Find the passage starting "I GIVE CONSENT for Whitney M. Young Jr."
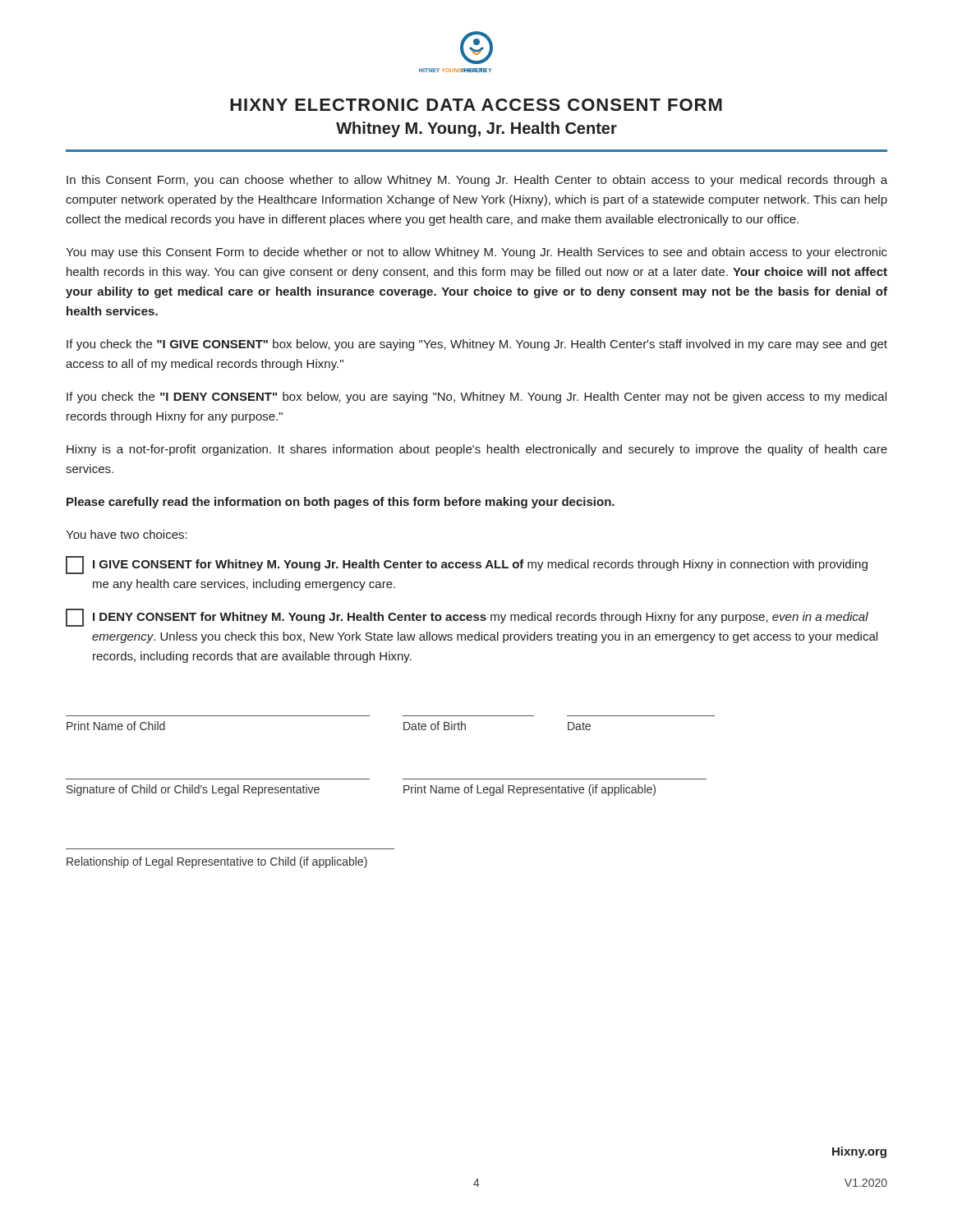 pos(476,574)
